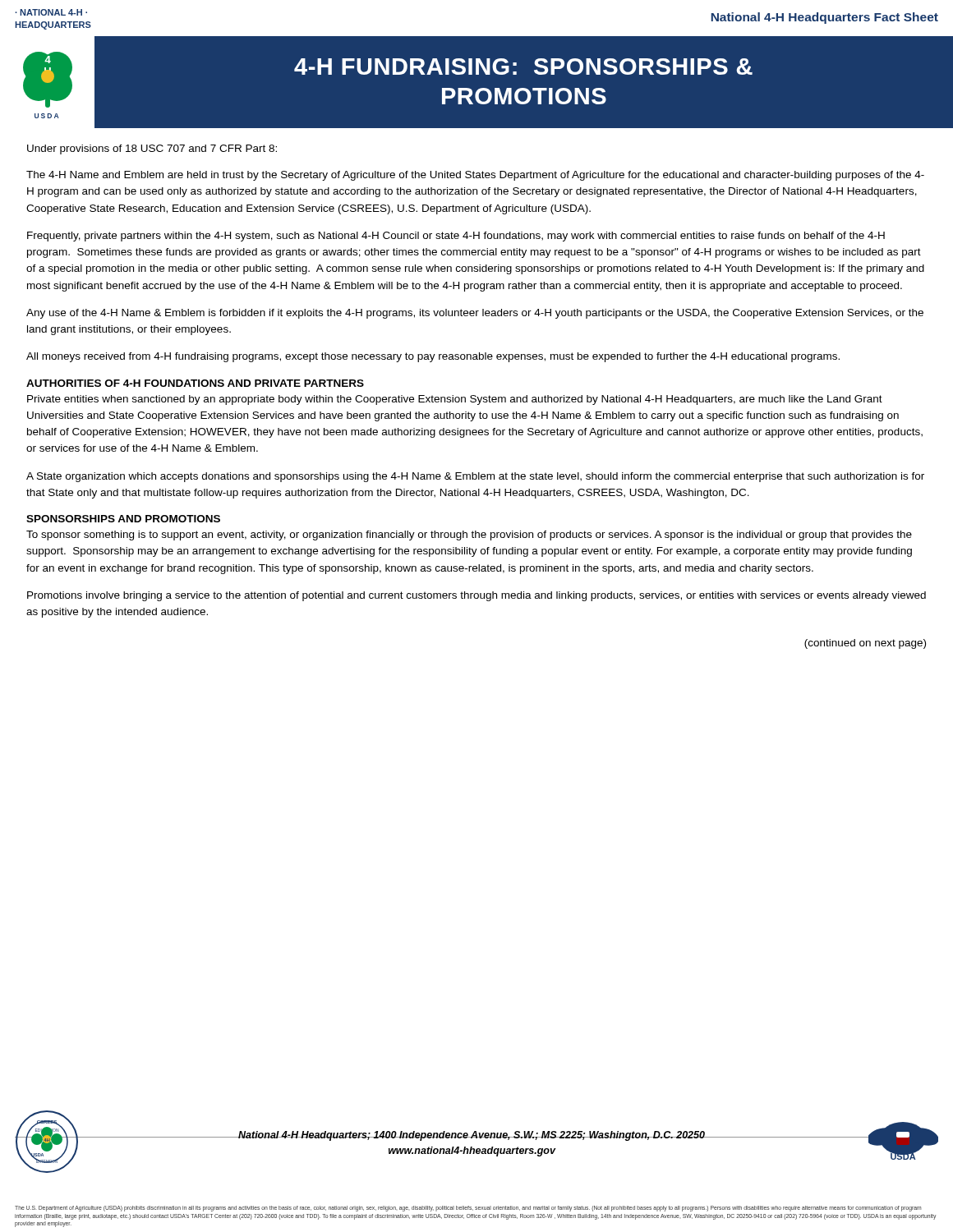Navigate to the text block starting "AUTHORITIES OF 4-H FOUNDATIONS AND PRIVATE"

195,383
